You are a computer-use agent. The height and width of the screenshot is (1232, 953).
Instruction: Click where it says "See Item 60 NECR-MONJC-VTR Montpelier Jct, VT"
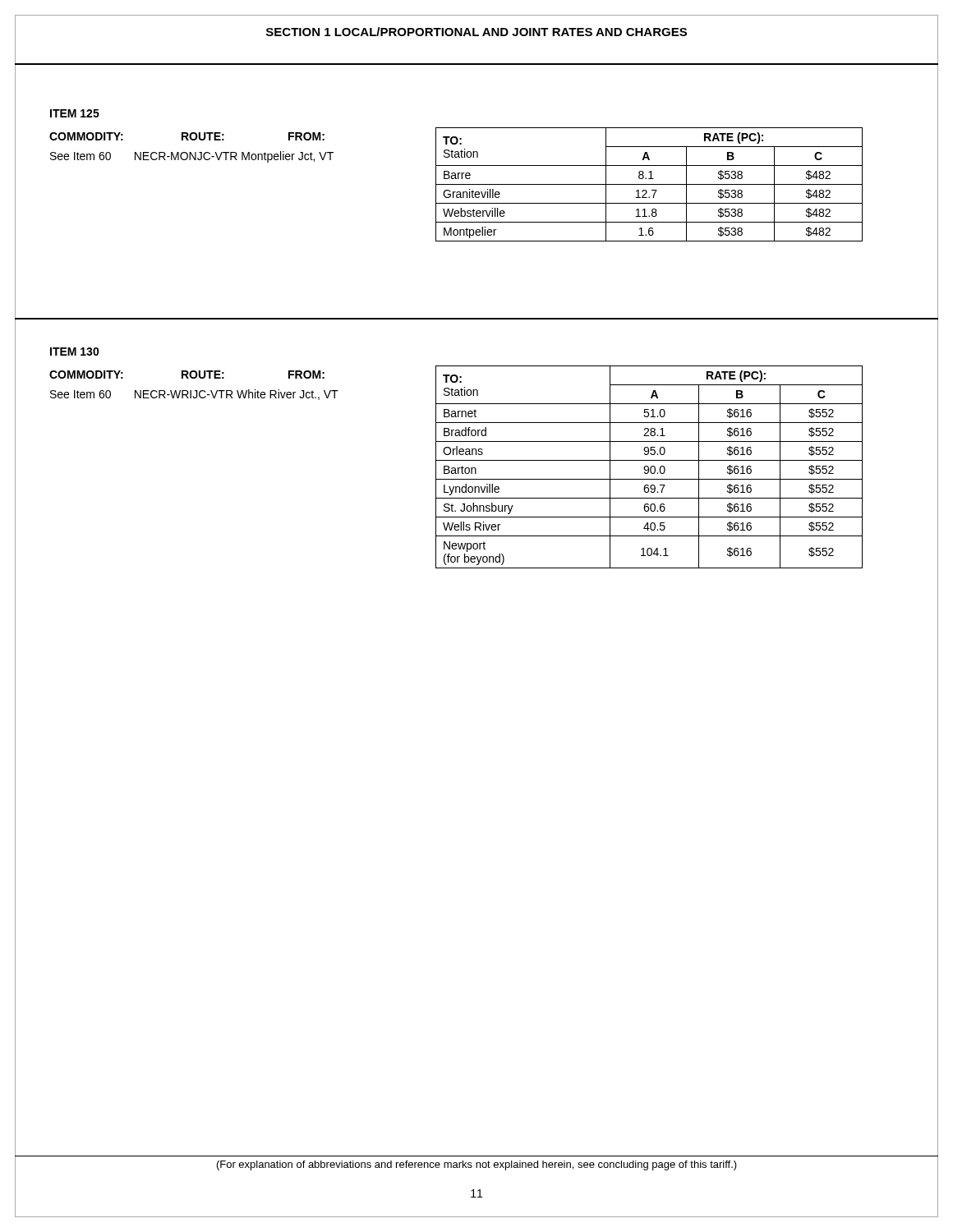(x=192, y=156)
